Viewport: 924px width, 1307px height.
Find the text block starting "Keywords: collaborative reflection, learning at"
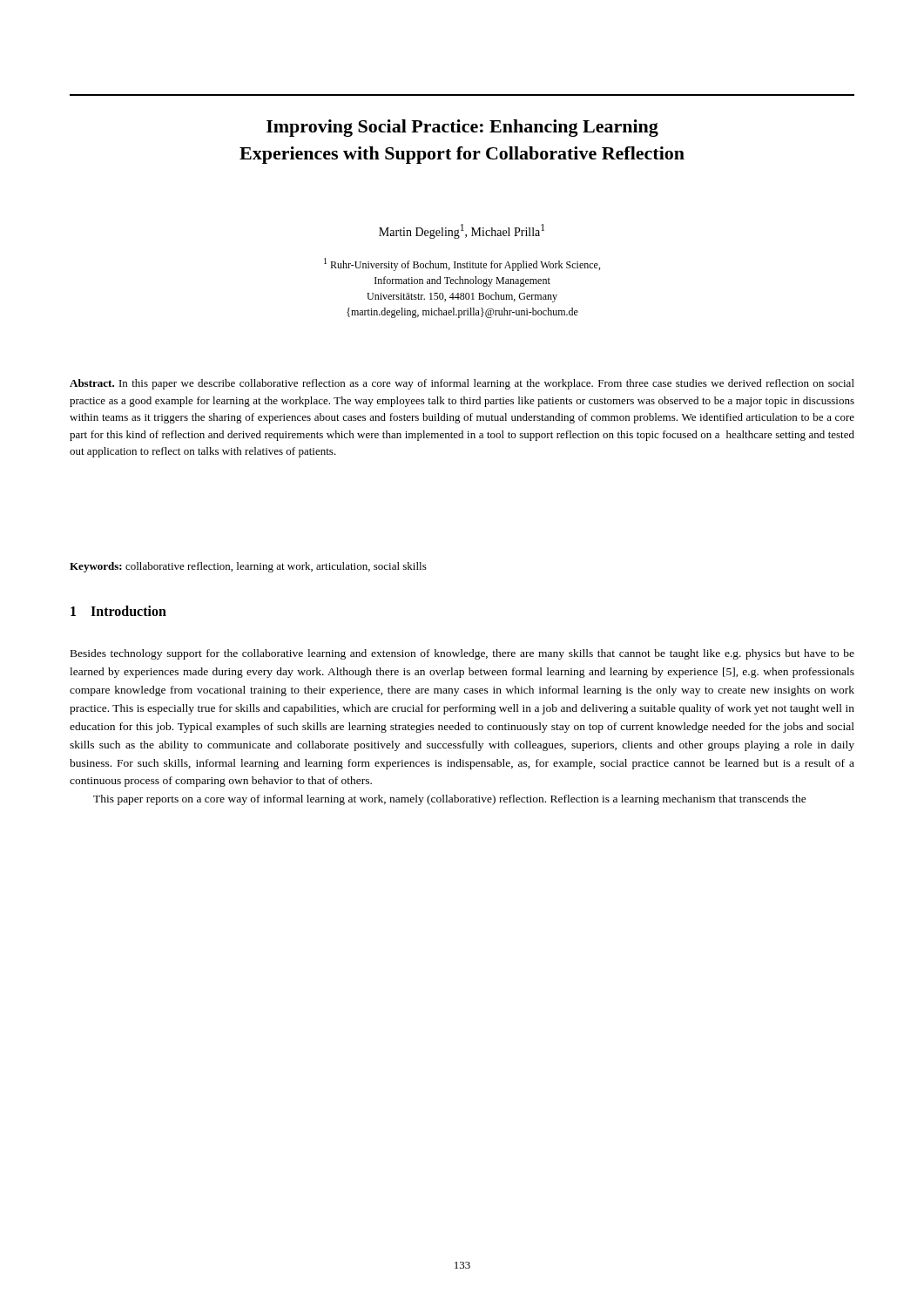click(248, 566)
